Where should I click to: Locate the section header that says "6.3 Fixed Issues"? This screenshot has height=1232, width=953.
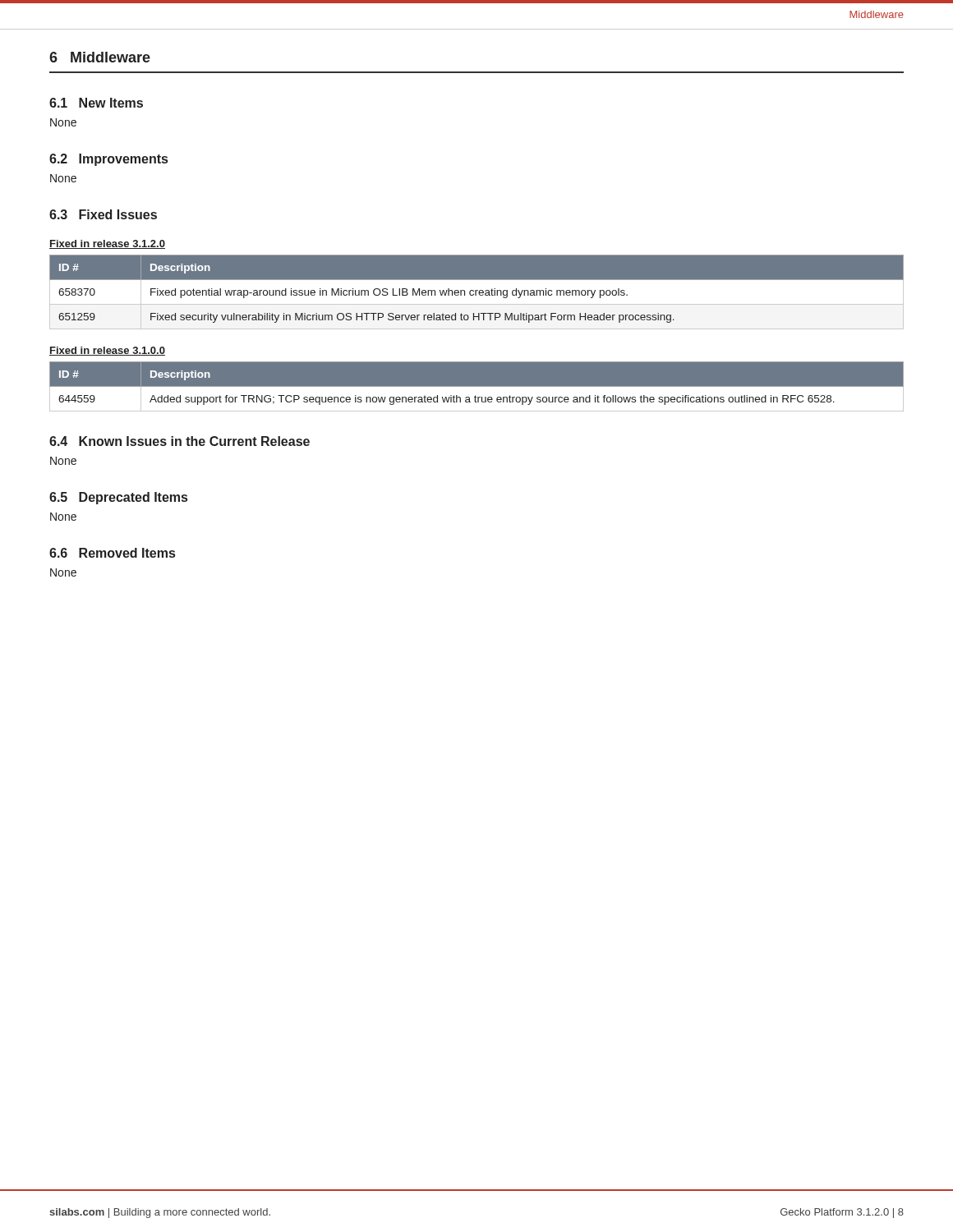103,214
